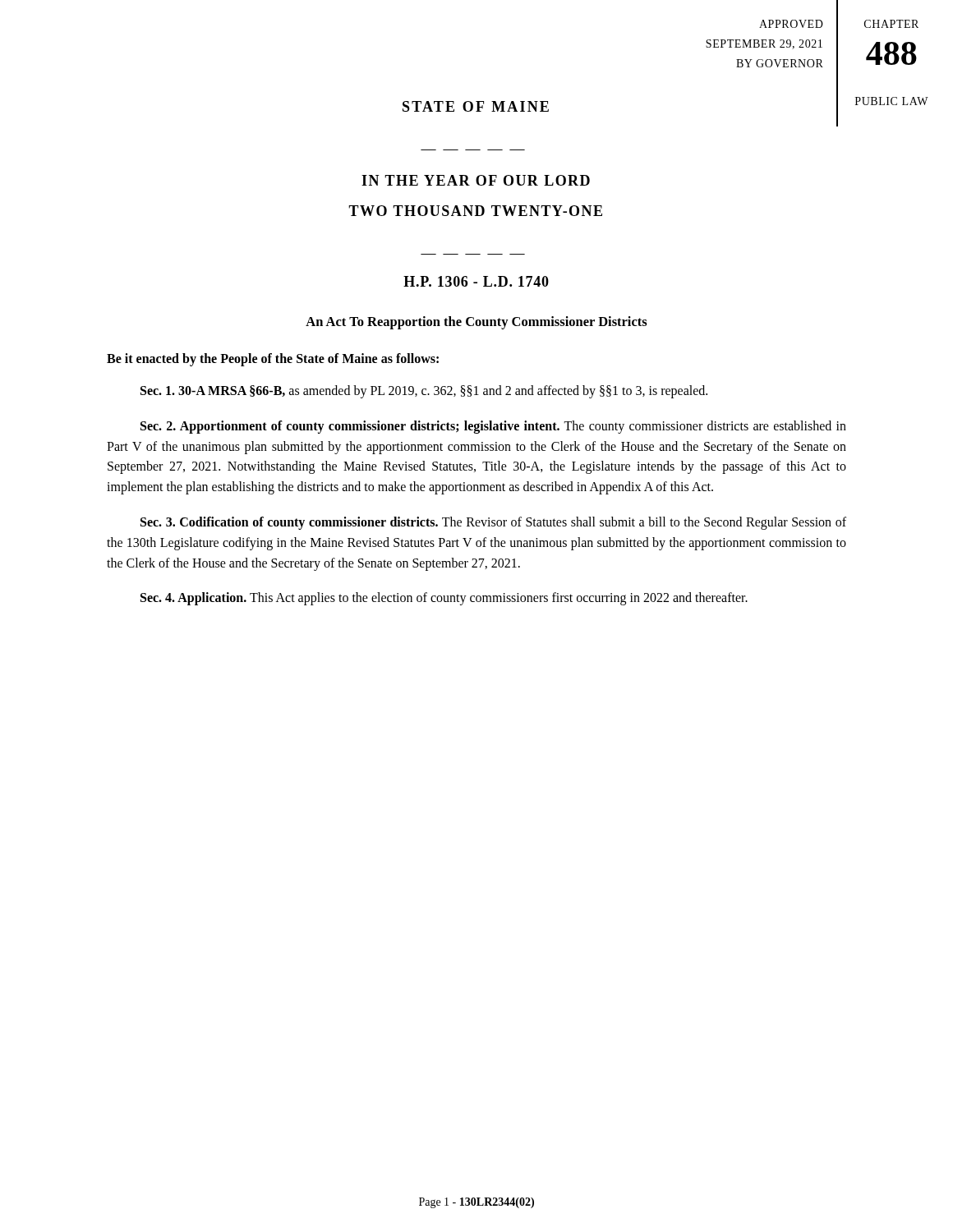Find the text block starting "TWO THOUSAND TWENTY-ONE"
This screenshot has height=1232, width=953.
pyautogui.click(x=476, y=211)
